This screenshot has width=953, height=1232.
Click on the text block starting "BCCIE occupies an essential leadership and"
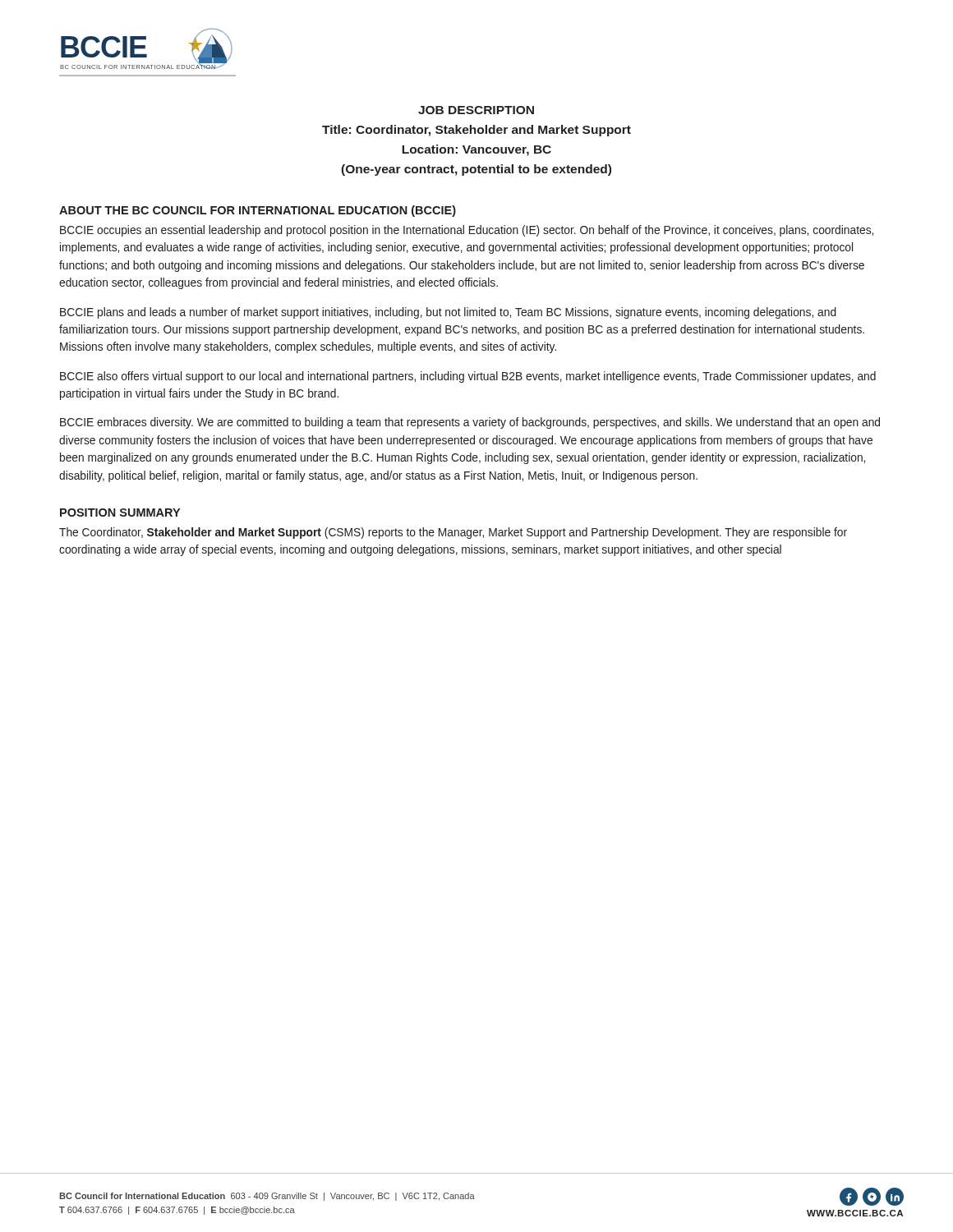[x=467, y=257]
